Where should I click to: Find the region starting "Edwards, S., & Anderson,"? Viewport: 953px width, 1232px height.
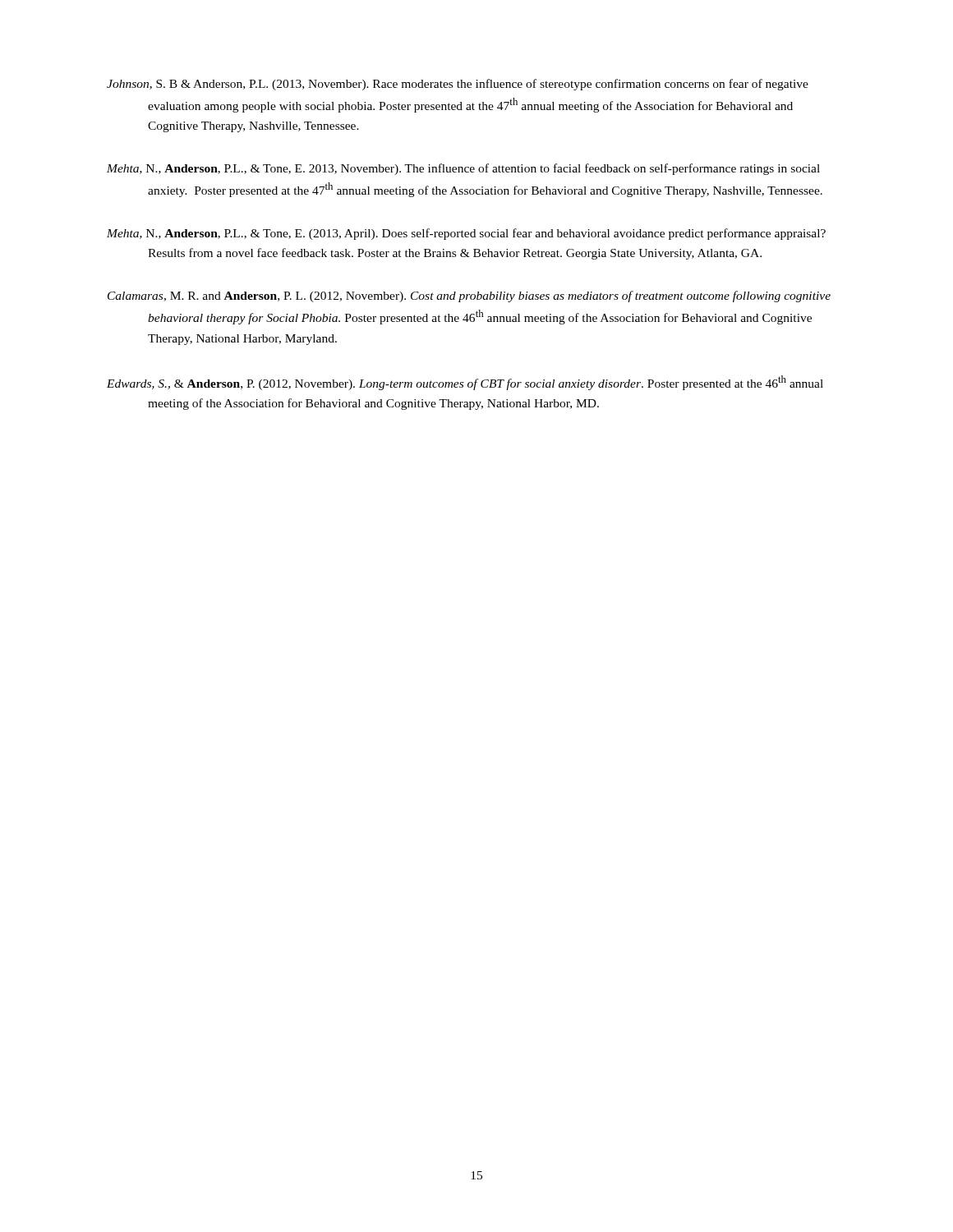(x=465, y=391)
